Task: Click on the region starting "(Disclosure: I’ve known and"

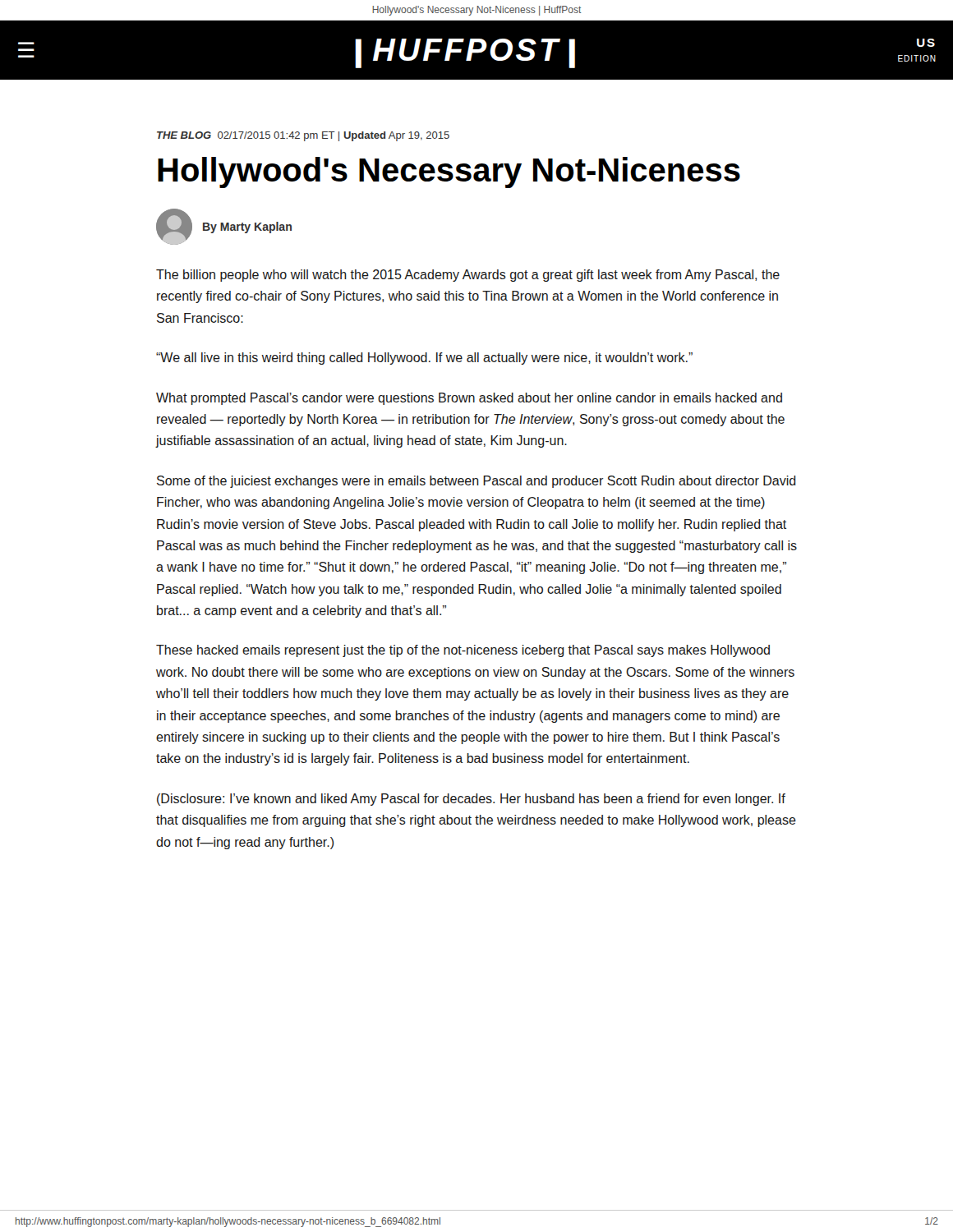Action: [476, 820]
